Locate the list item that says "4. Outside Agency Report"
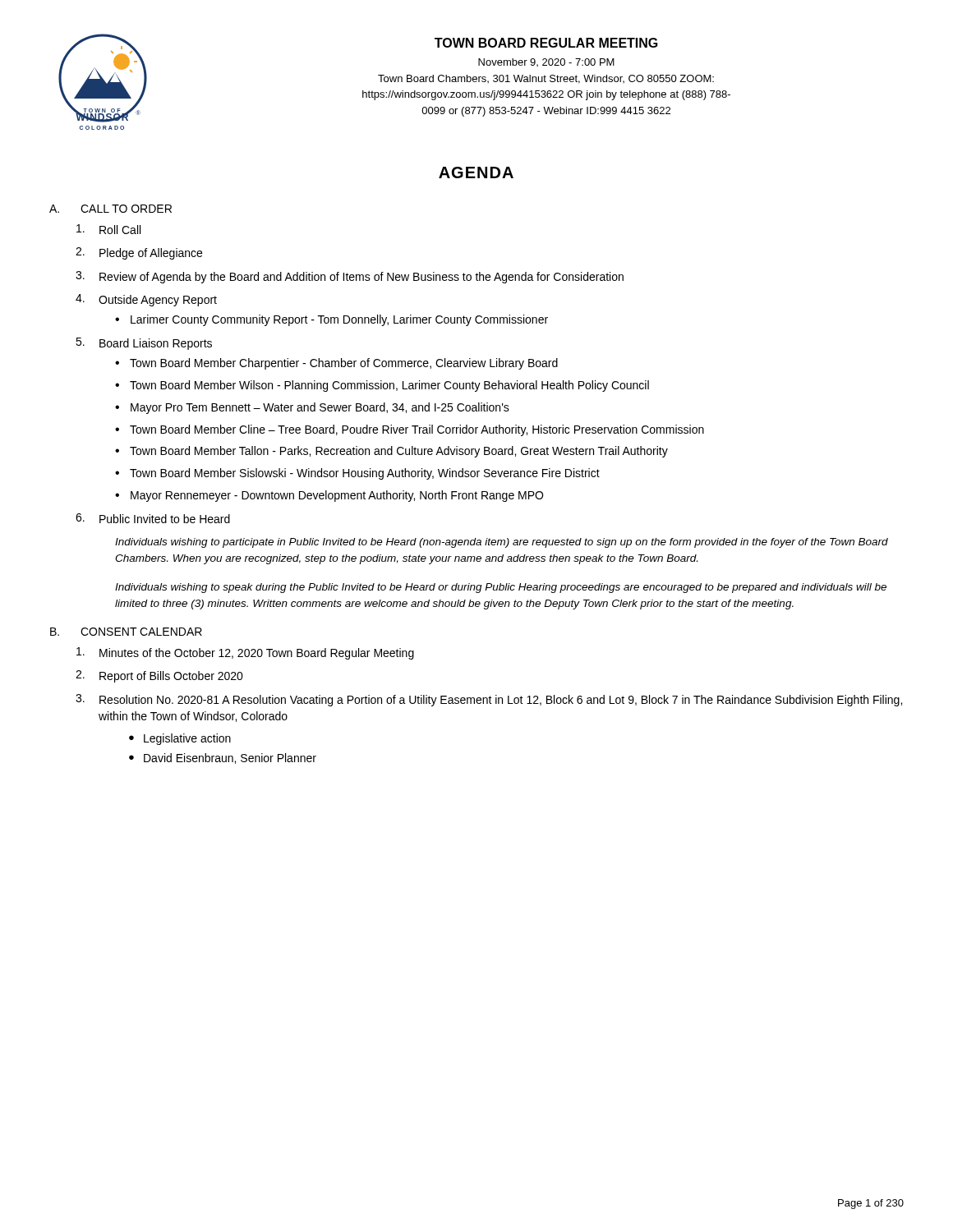953x1232 pixels. (x=146, y=300)
